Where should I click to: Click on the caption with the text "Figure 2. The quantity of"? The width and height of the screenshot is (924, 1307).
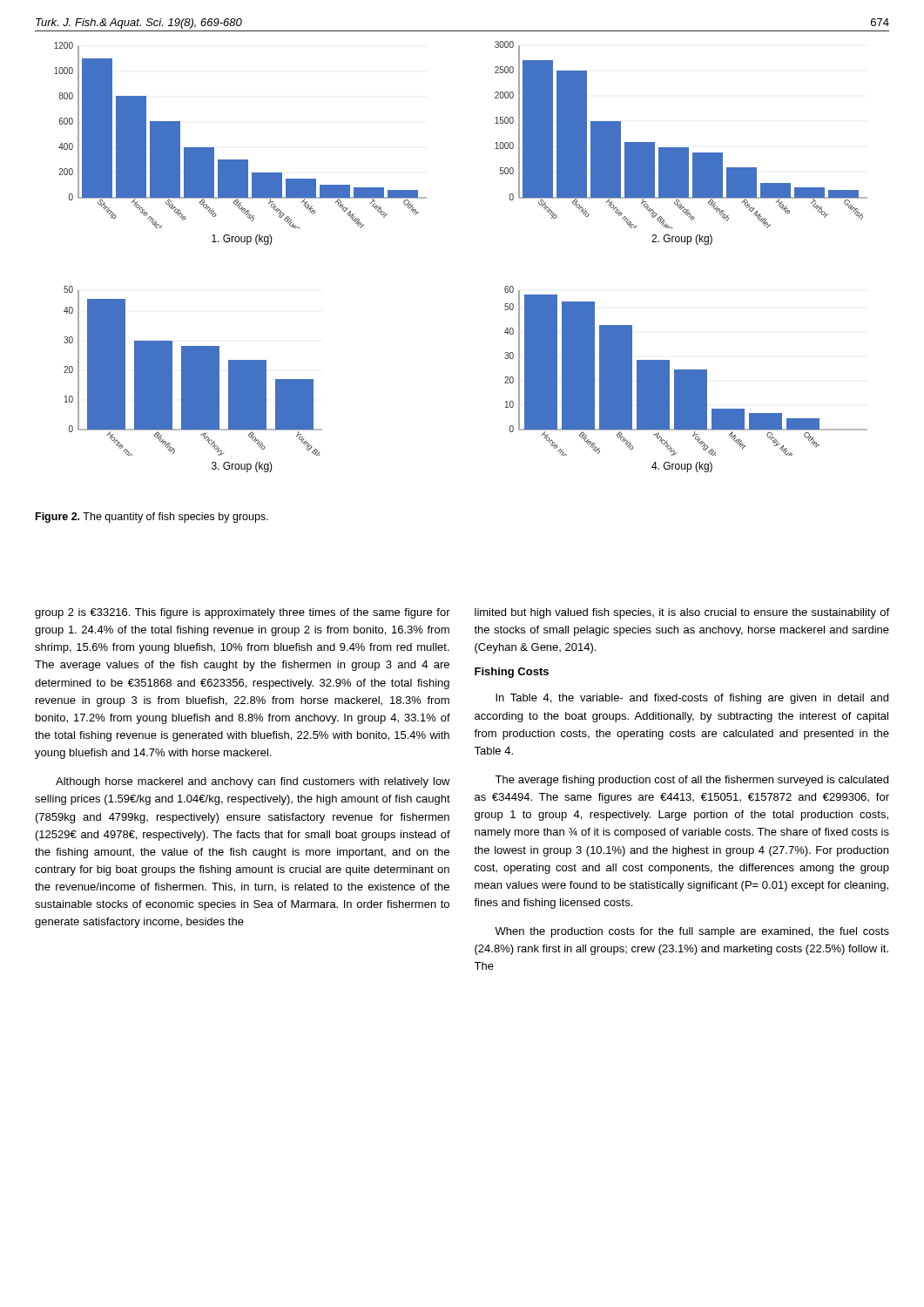152,517
